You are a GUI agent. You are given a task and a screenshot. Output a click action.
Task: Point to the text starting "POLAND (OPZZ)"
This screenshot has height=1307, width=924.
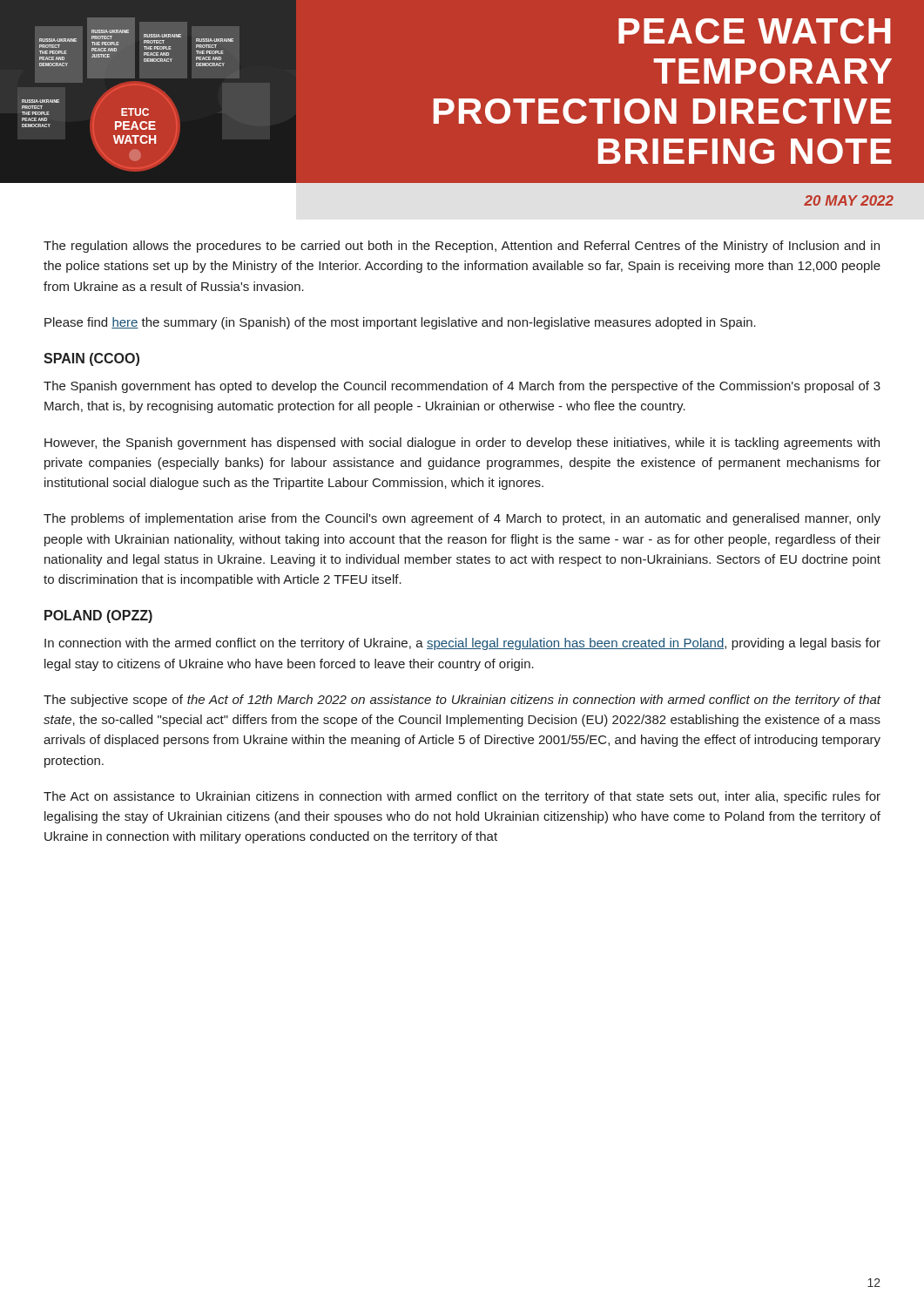coord(98,616)
